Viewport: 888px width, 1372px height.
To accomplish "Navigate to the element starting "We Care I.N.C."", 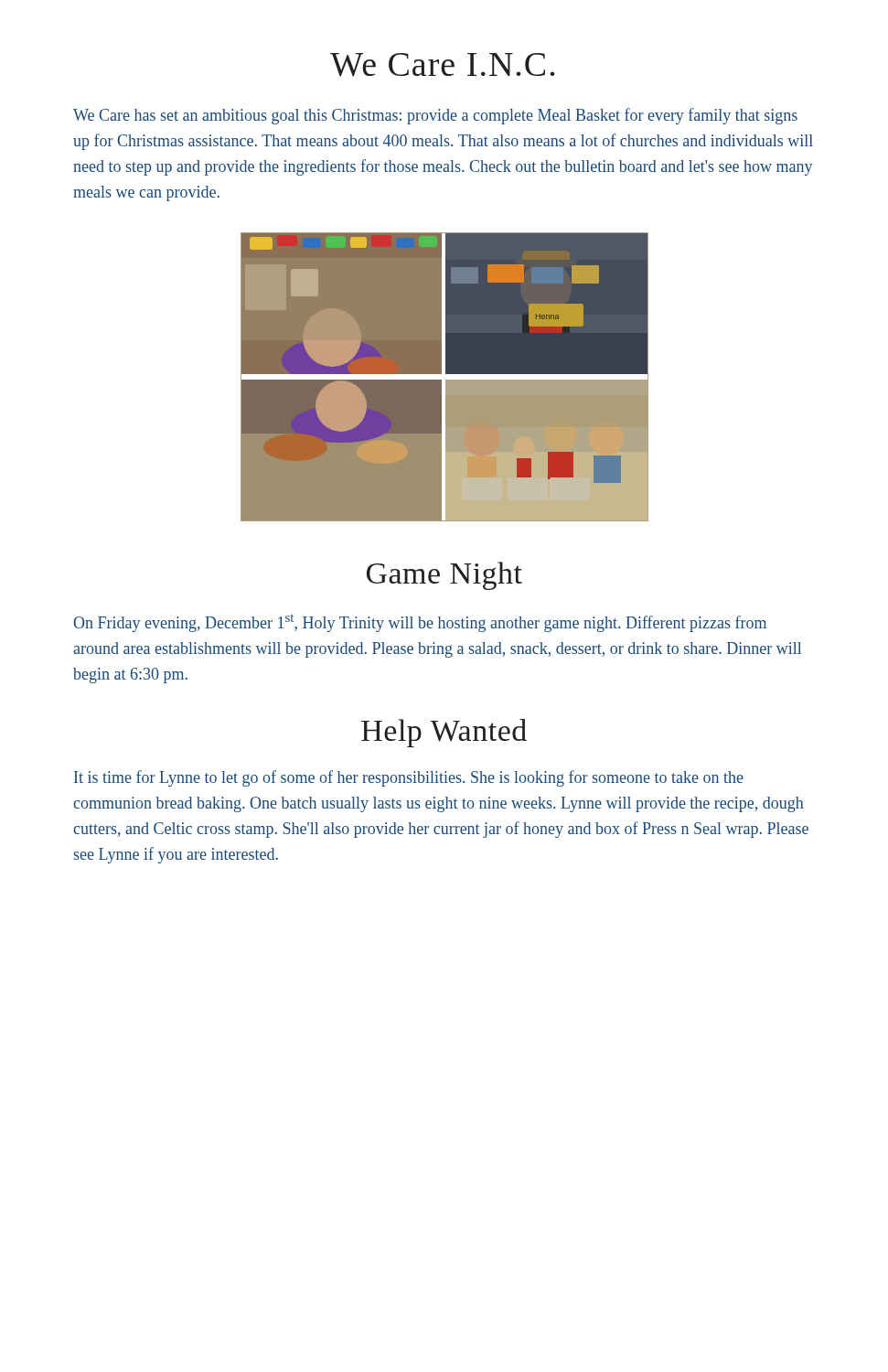I will point(444,64).
